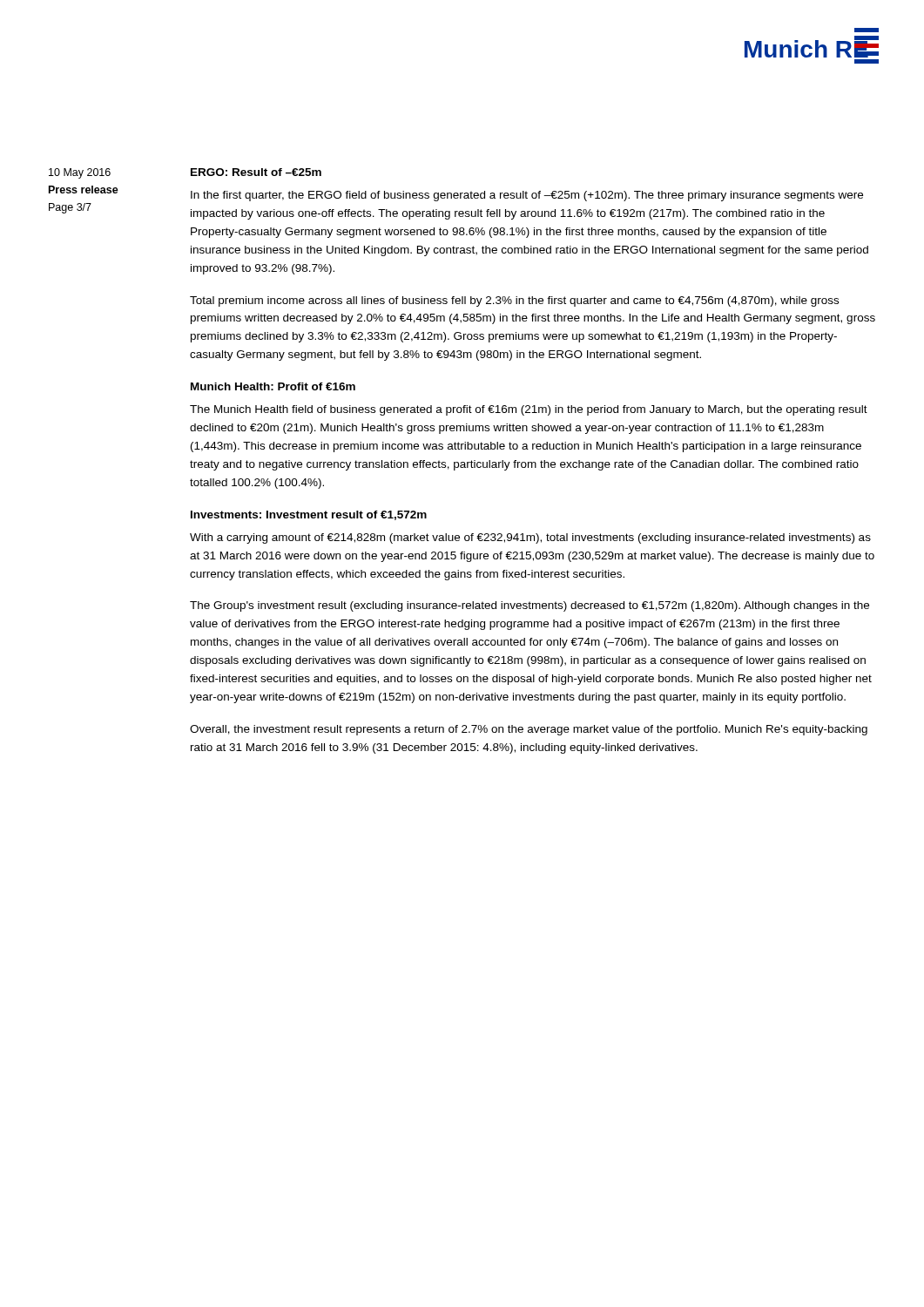This screenshot has width=924, height=1307.
Task: Click on the section header that reads "ERGO: Result of –€25m"
Action: (256, 172)
